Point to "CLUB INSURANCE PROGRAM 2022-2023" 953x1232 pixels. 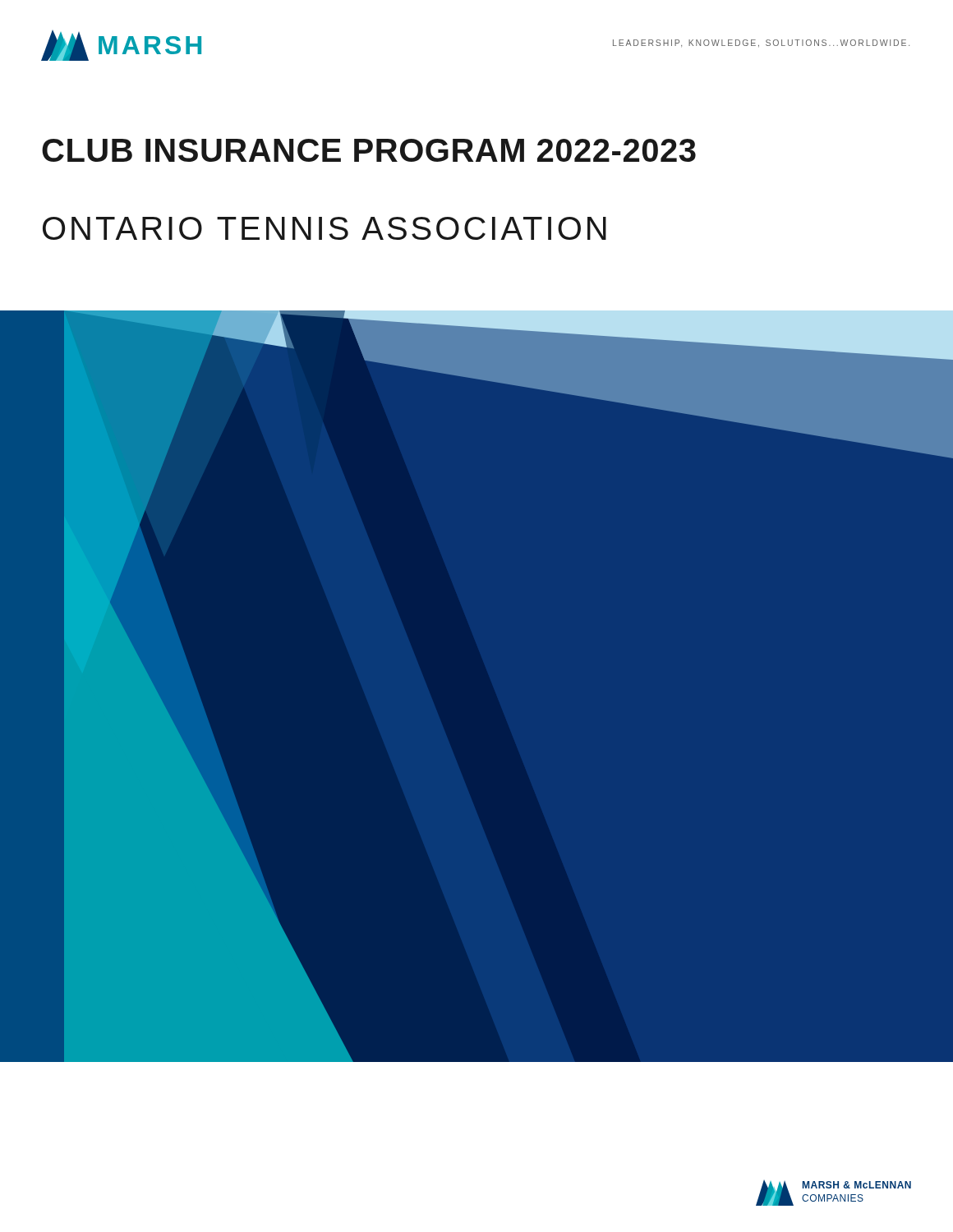(476, 150)
